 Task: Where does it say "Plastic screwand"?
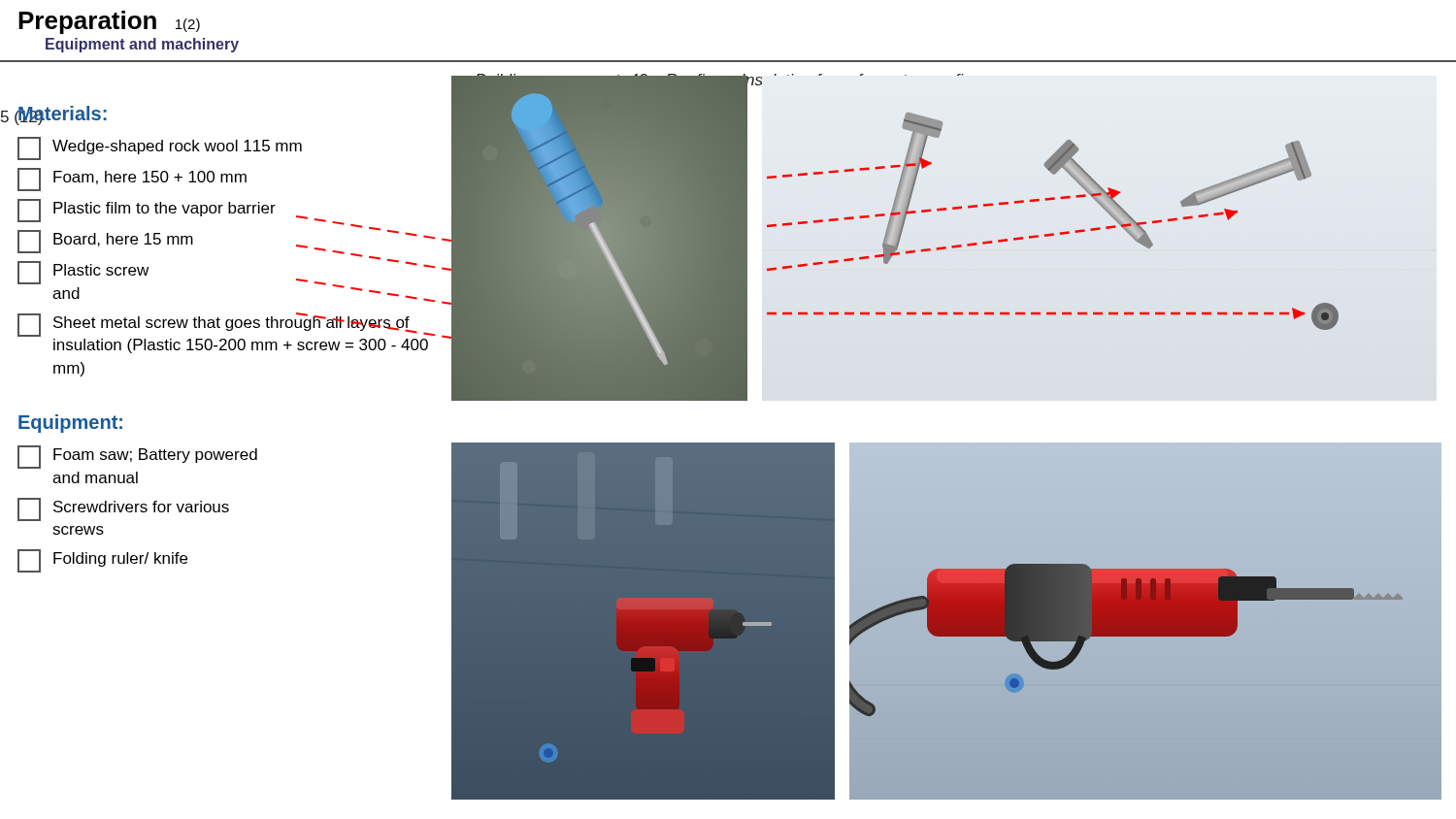click(70, 275)
